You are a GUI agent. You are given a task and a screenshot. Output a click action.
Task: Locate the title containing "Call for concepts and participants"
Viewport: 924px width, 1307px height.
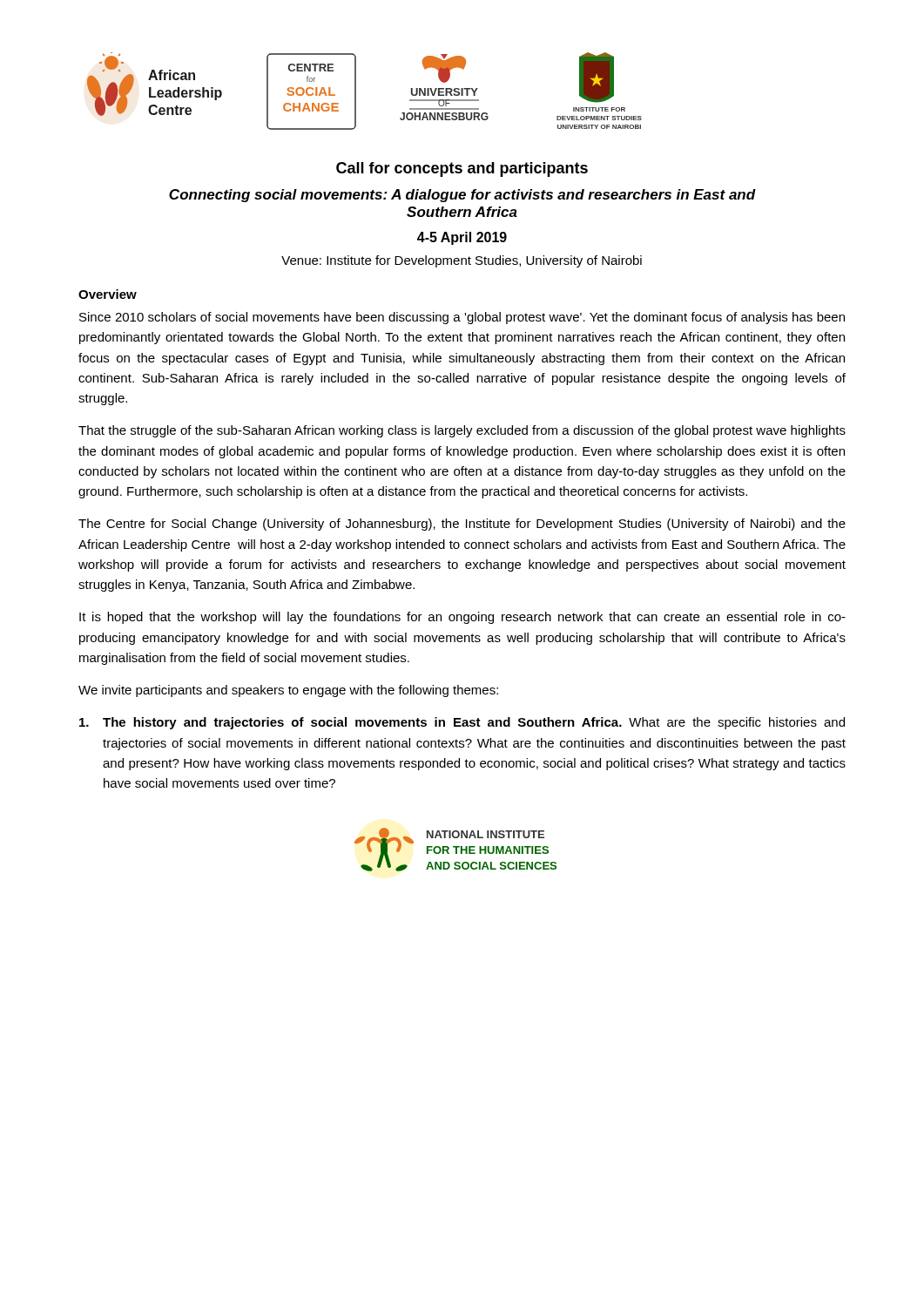click(462, 168)
